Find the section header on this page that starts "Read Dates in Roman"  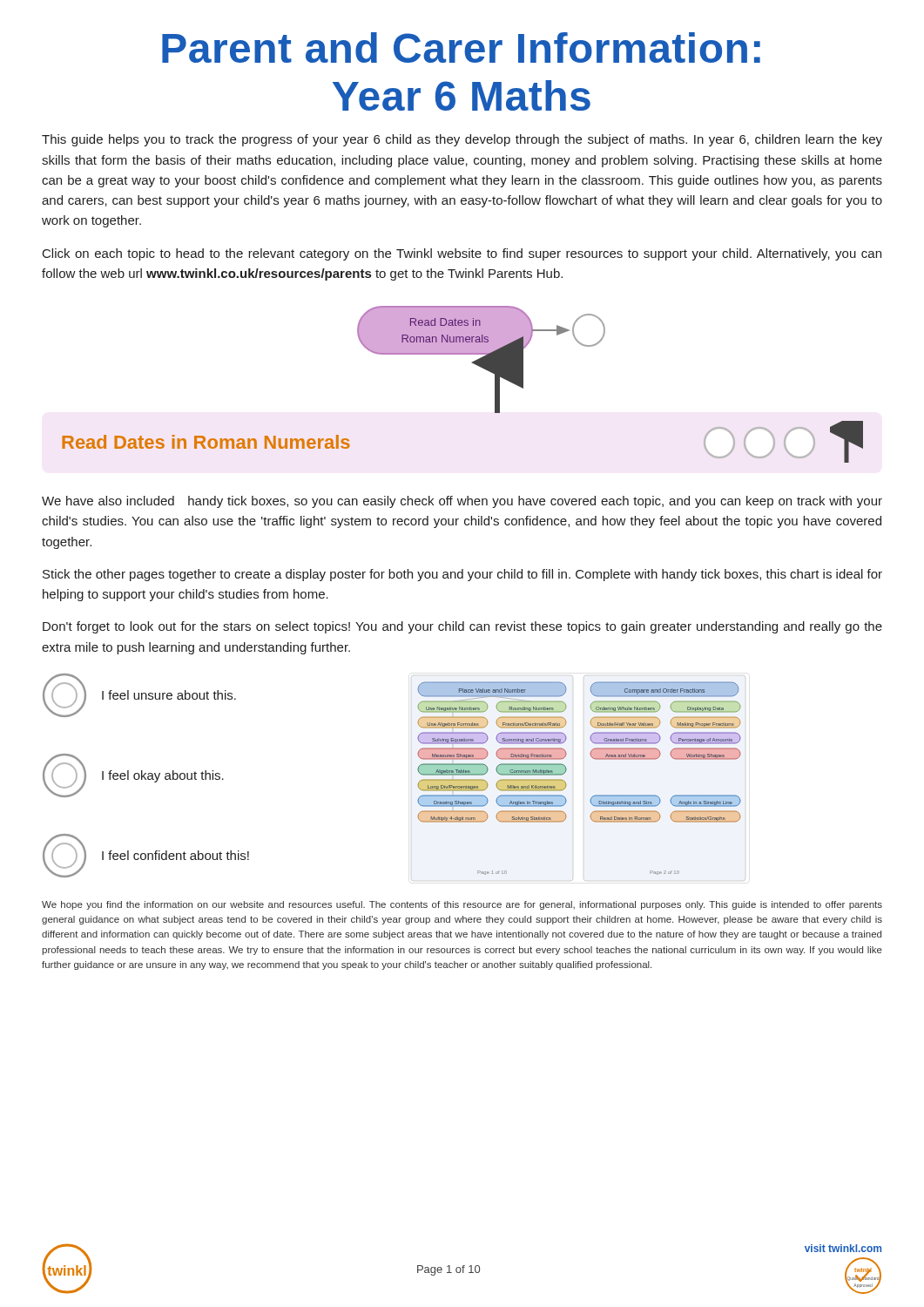(200, 441)
